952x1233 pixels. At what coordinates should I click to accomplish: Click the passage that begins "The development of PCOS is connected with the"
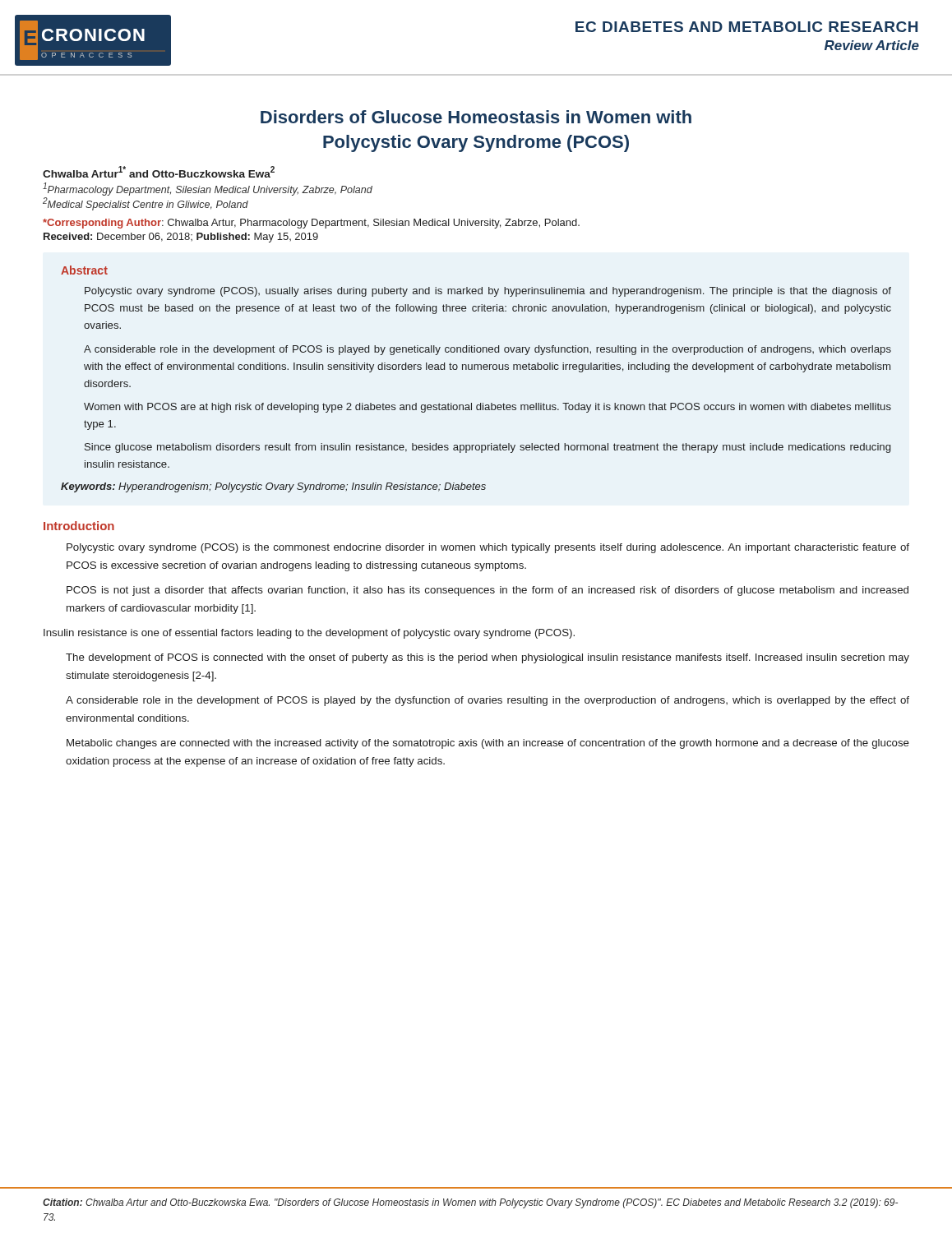tap(488, 666)
